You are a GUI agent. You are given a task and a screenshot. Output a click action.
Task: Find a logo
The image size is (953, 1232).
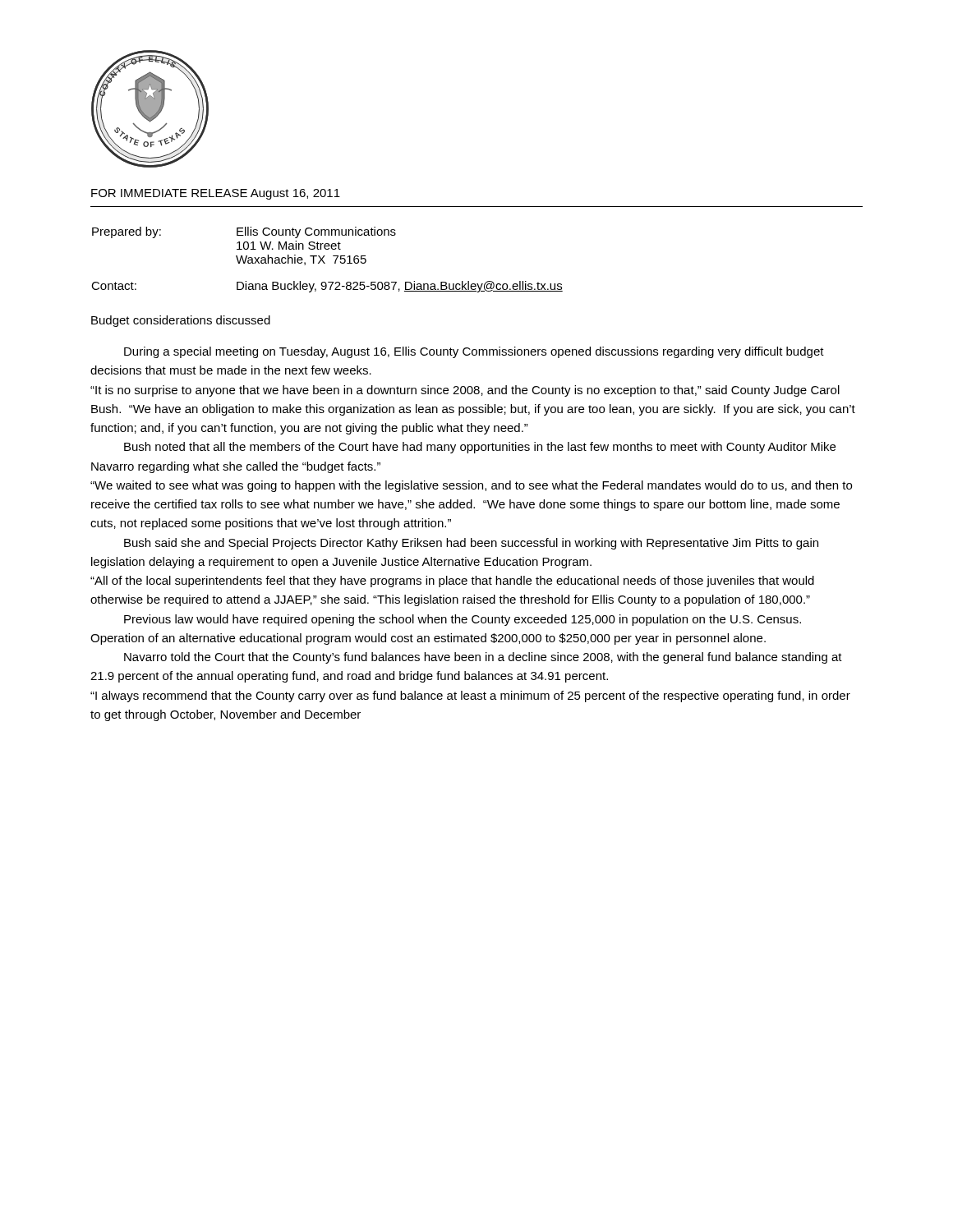pyautogui.click(x=476, y=110)
